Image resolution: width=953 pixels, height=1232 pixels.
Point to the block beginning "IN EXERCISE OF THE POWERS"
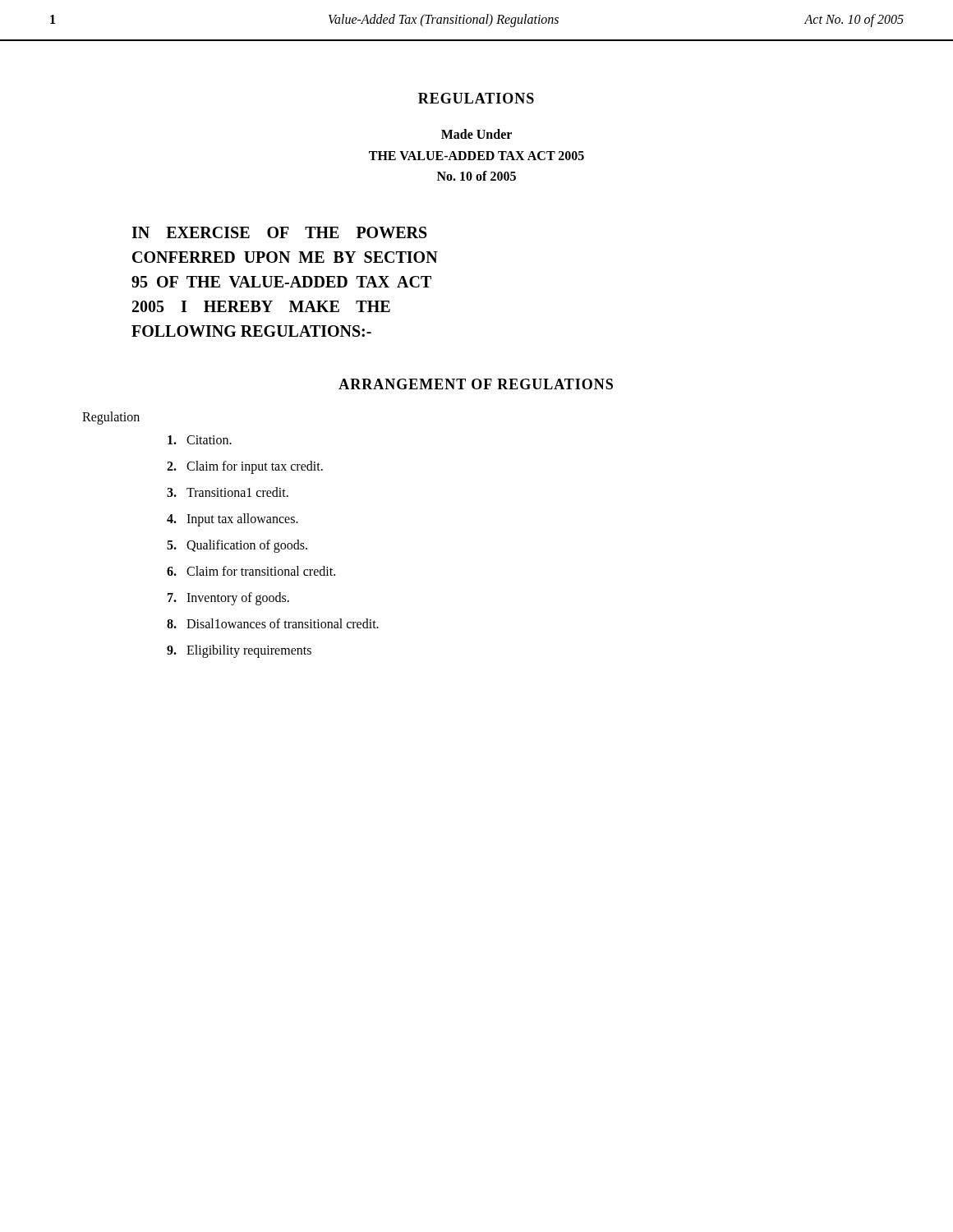pos(285,282)
